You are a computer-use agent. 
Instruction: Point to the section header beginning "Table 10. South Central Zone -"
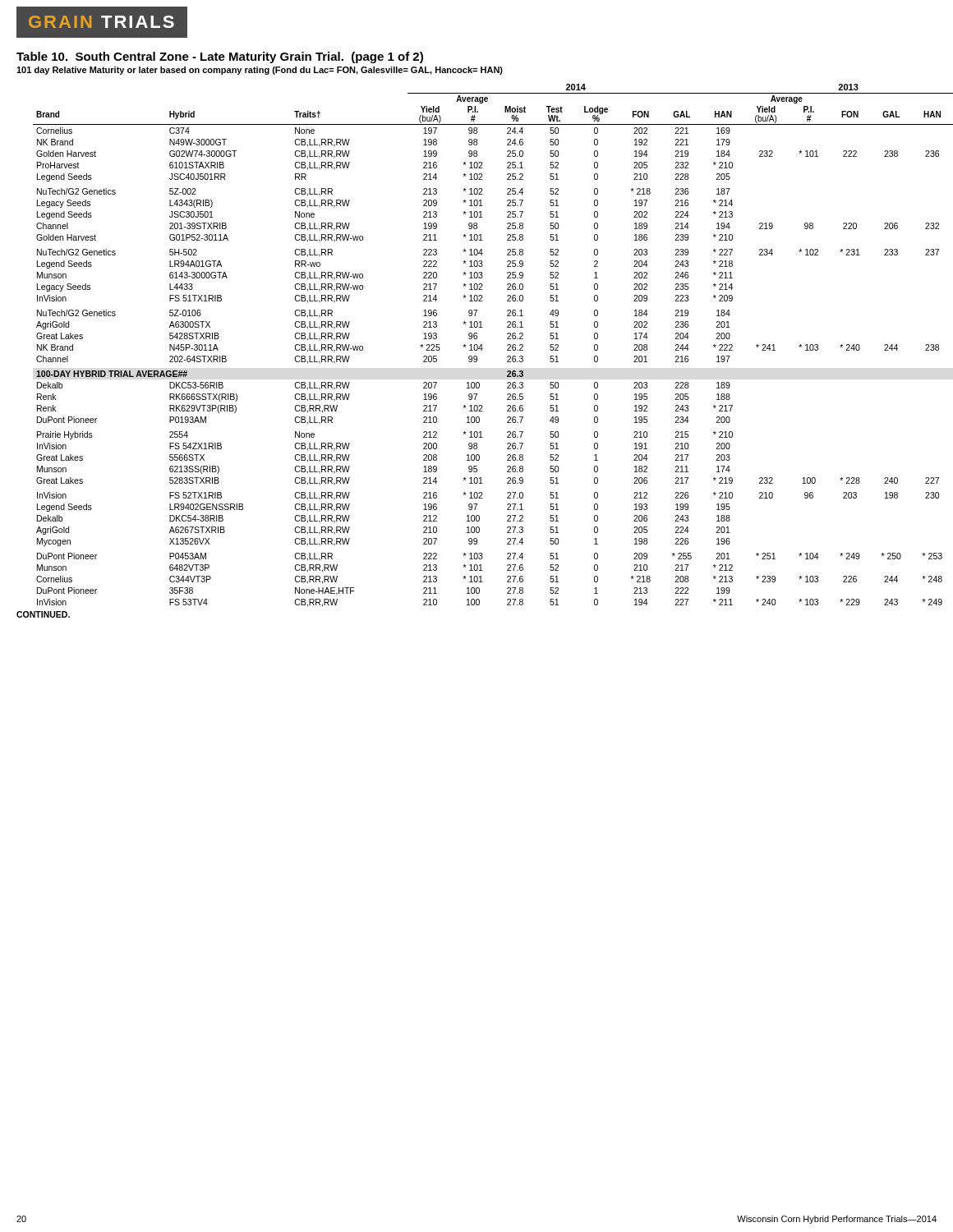(220, 56)
